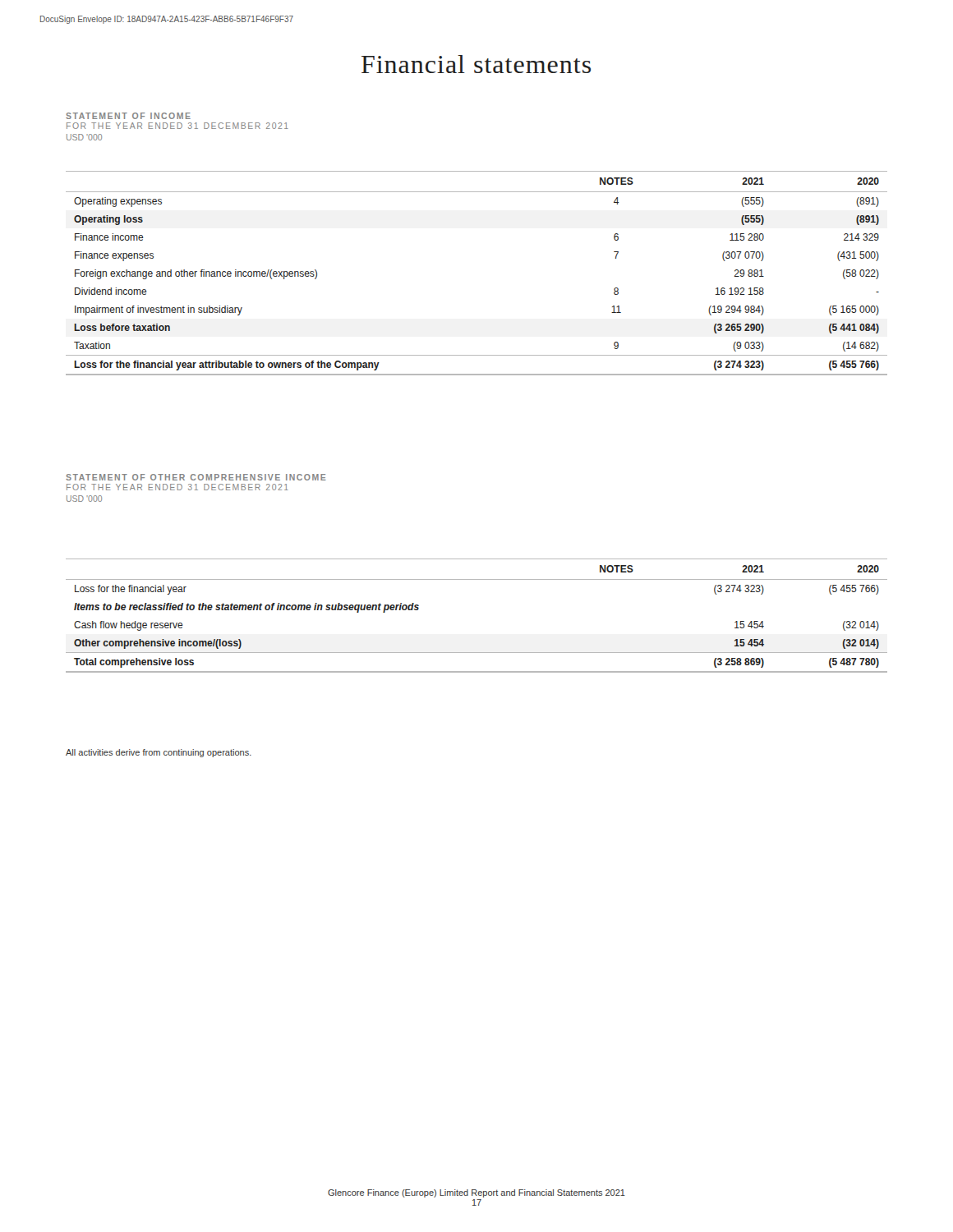The width and height of the screenshot is (953, 1232).
Task: Select the section header containing "STATEMENT OF OTHER"
Action: (197, 488)
